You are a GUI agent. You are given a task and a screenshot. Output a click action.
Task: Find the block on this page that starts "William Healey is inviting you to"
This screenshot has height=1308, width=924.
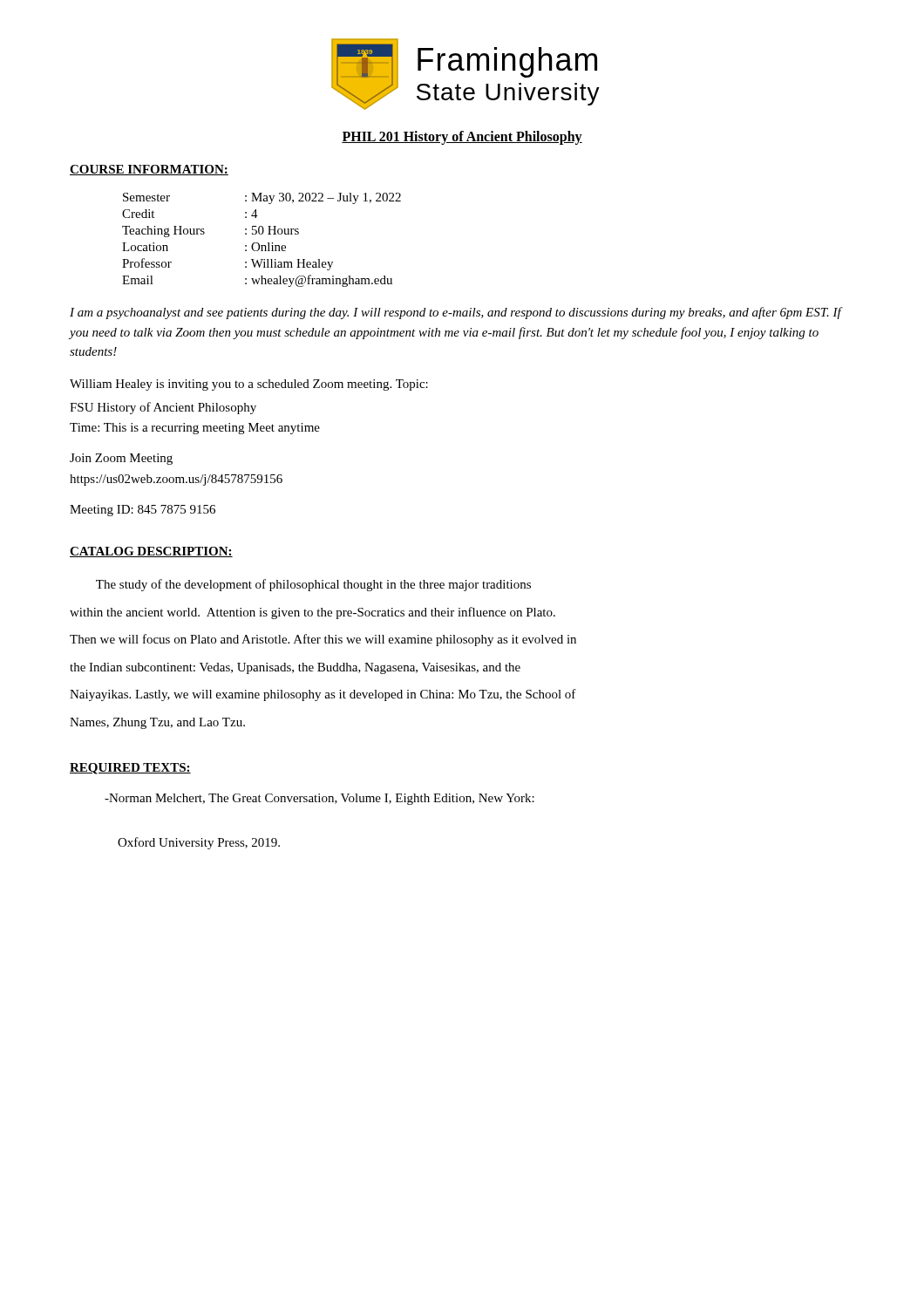pos(249,383)
